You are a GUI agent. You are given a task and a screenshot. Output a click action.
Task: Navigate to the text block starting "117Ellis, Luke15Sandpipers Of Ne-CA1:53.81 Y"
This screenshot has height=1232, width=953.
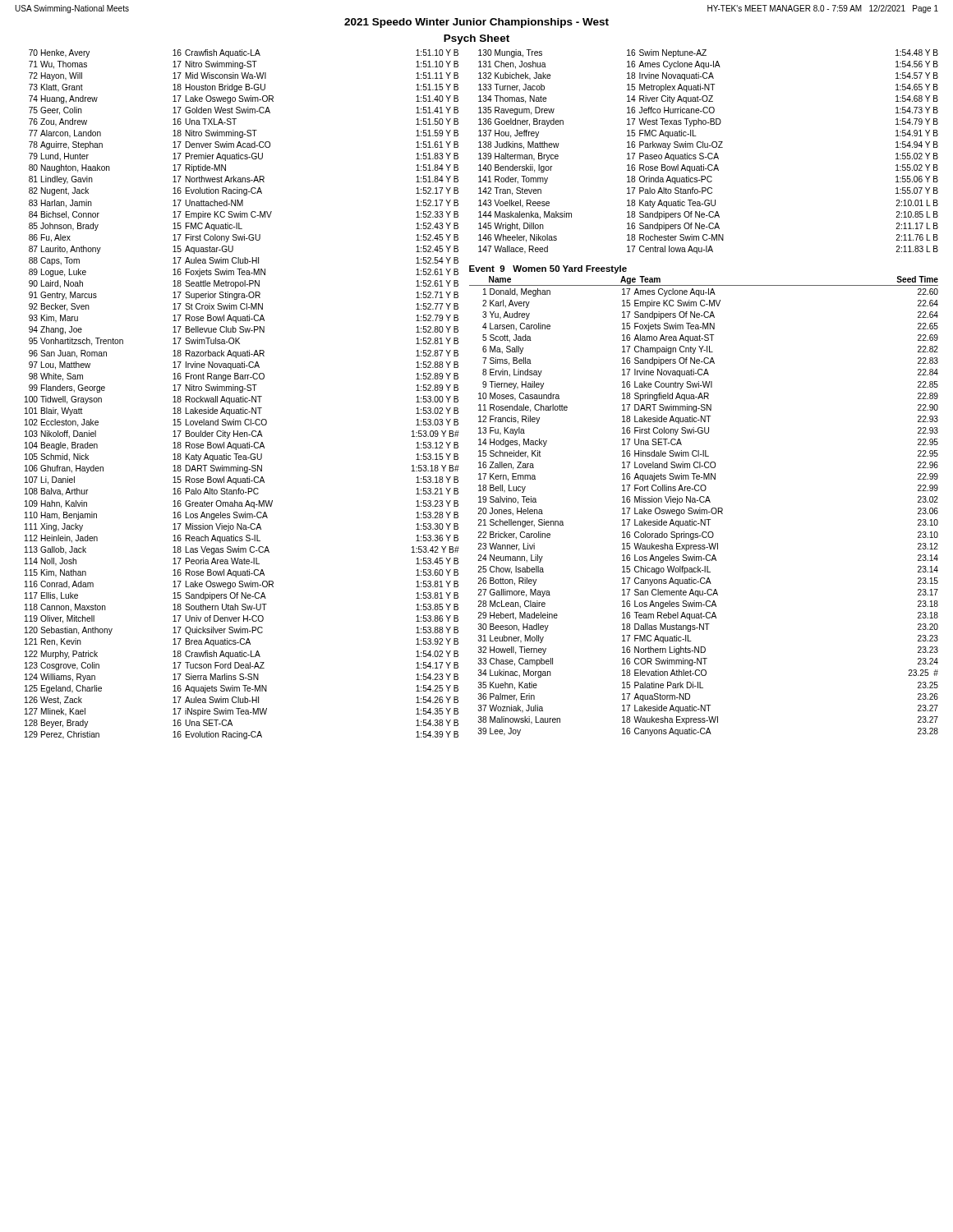point(237,596)
